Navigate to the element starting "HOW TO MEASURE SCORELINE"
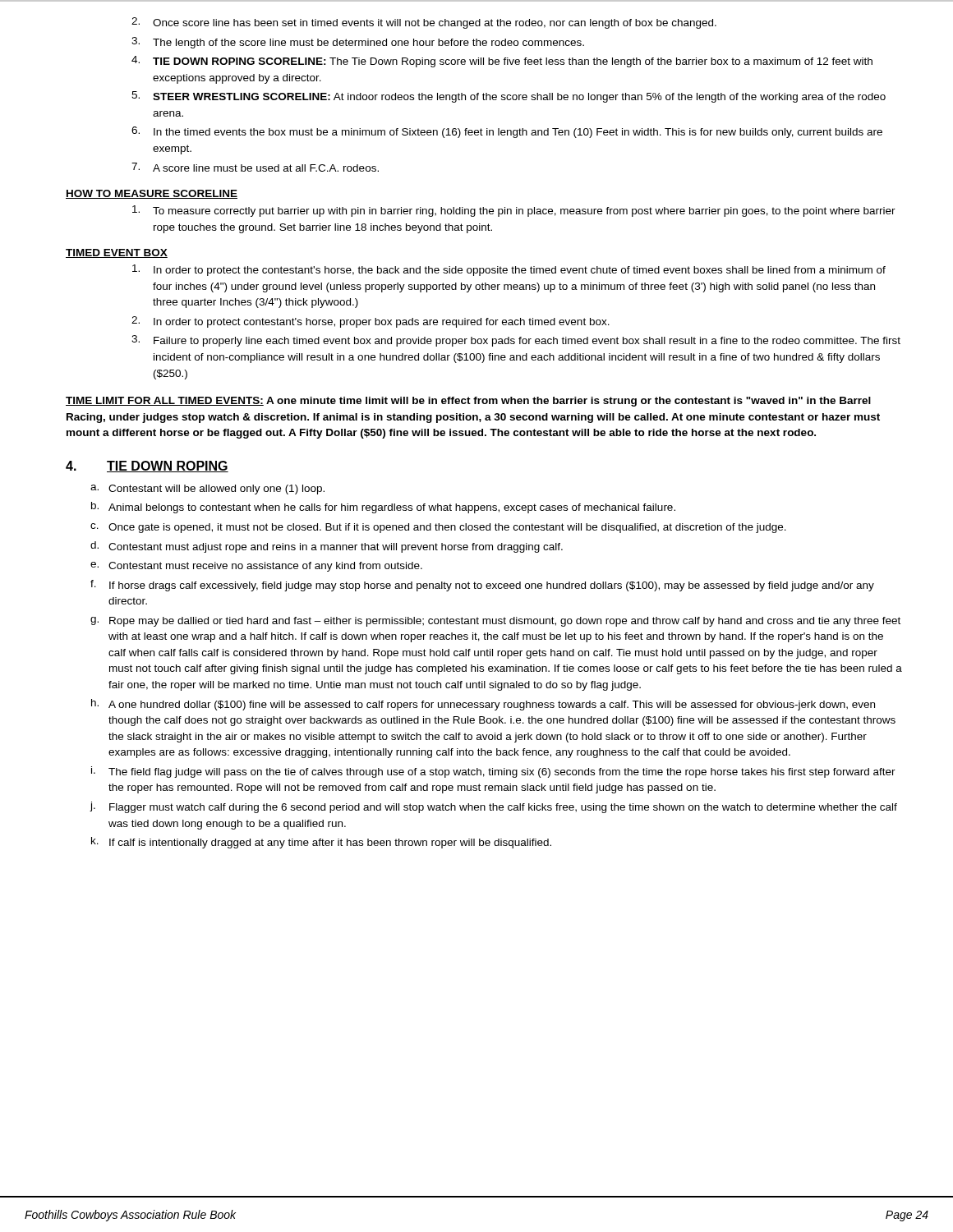953x1232 pixels. click(152, 193)
